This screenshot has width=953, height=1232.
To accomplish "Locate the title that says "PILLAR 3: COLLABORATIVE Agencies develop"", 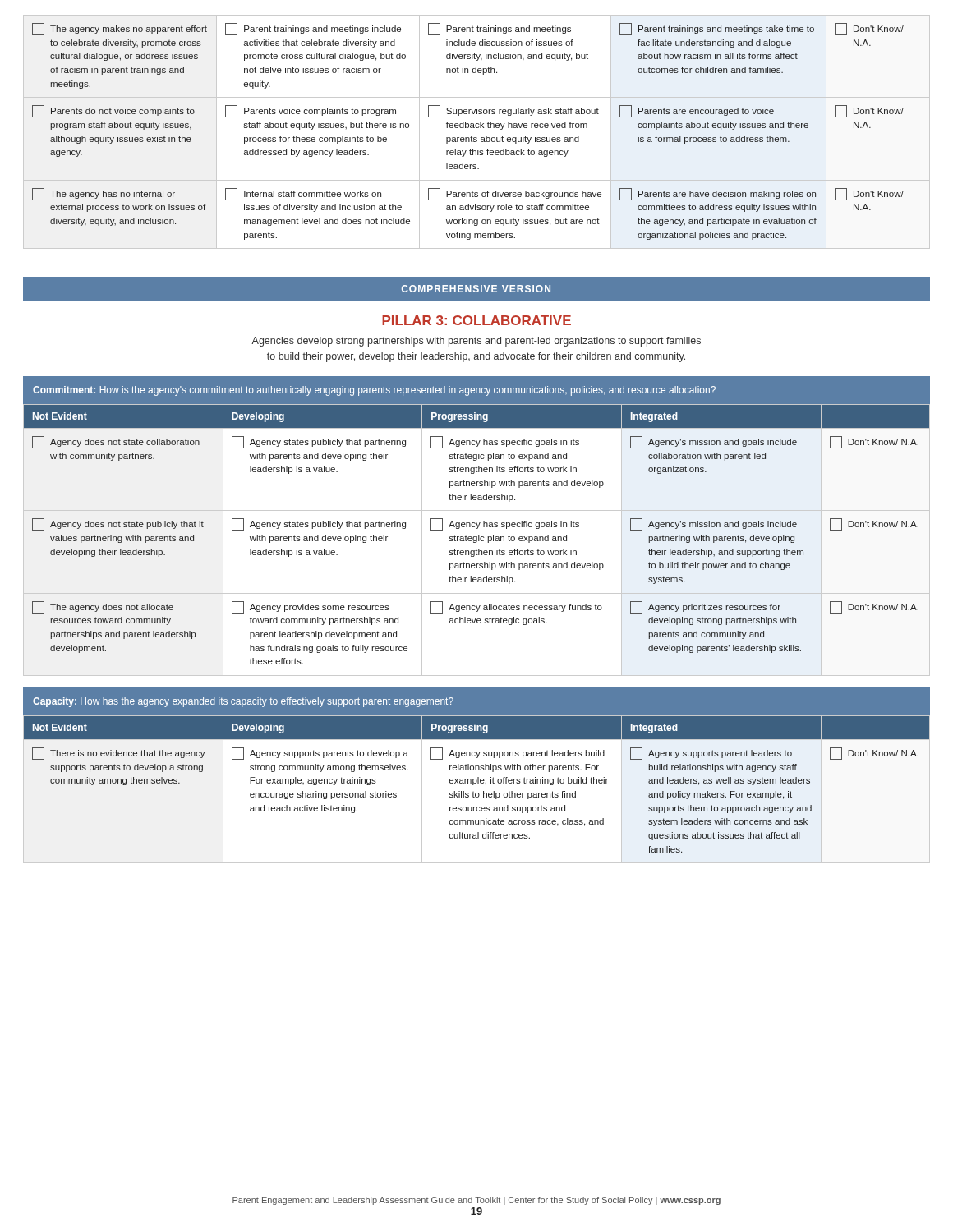I will [476, 339].
